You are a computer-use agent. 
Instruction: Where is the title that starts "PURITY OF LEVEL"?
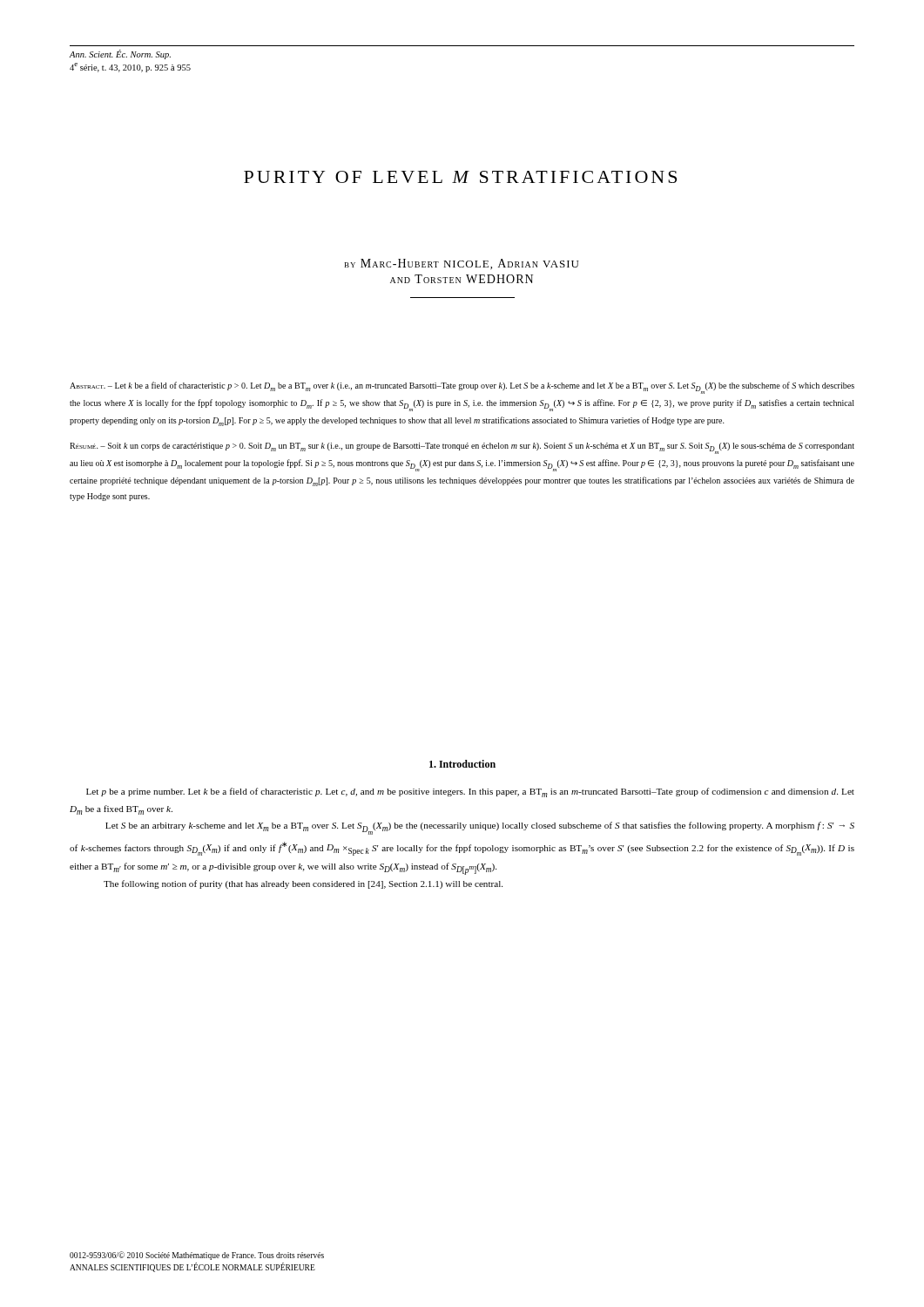462,177
